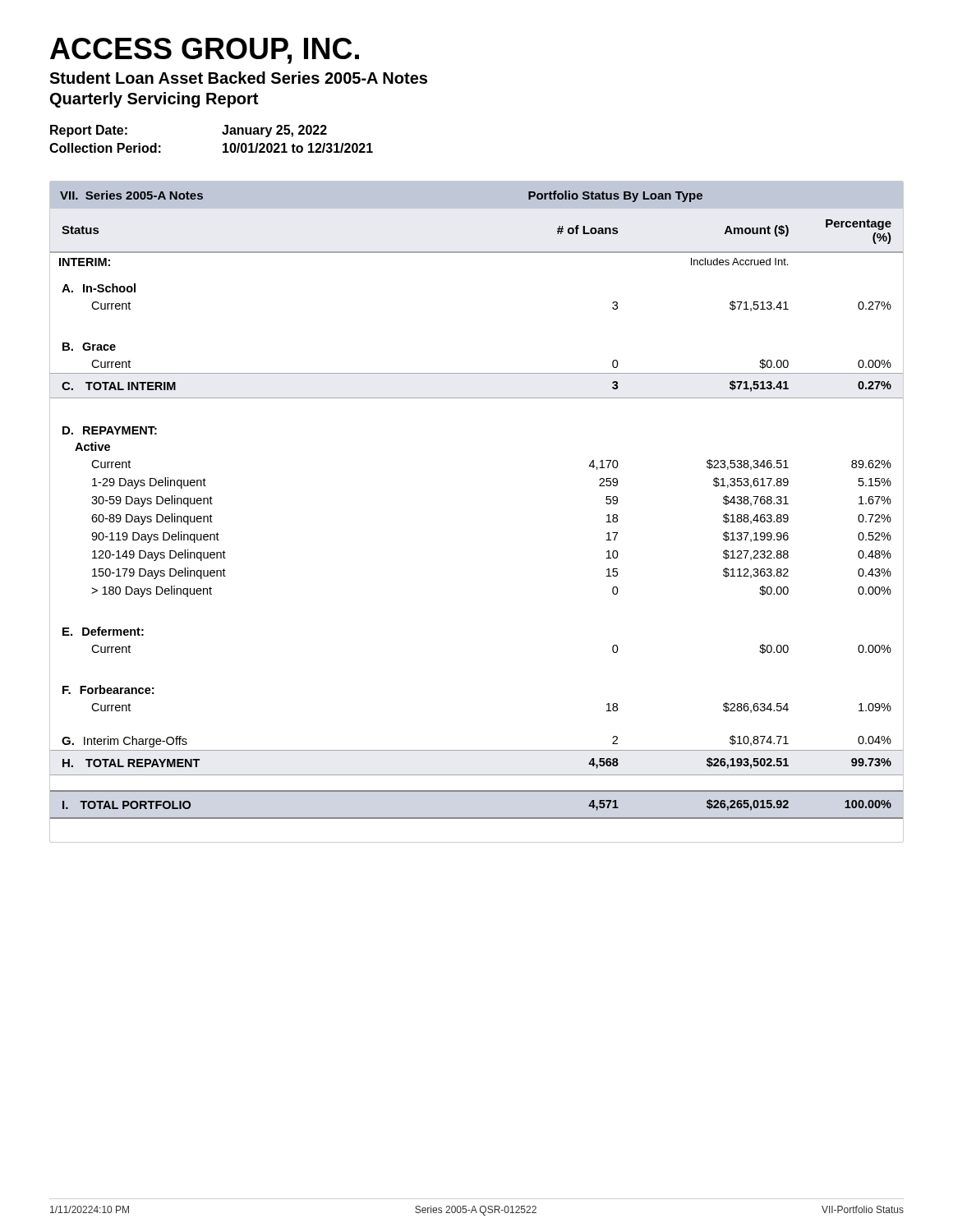Locate the element starting "Quarterly Servicing Report"

(x=154, y=100)
